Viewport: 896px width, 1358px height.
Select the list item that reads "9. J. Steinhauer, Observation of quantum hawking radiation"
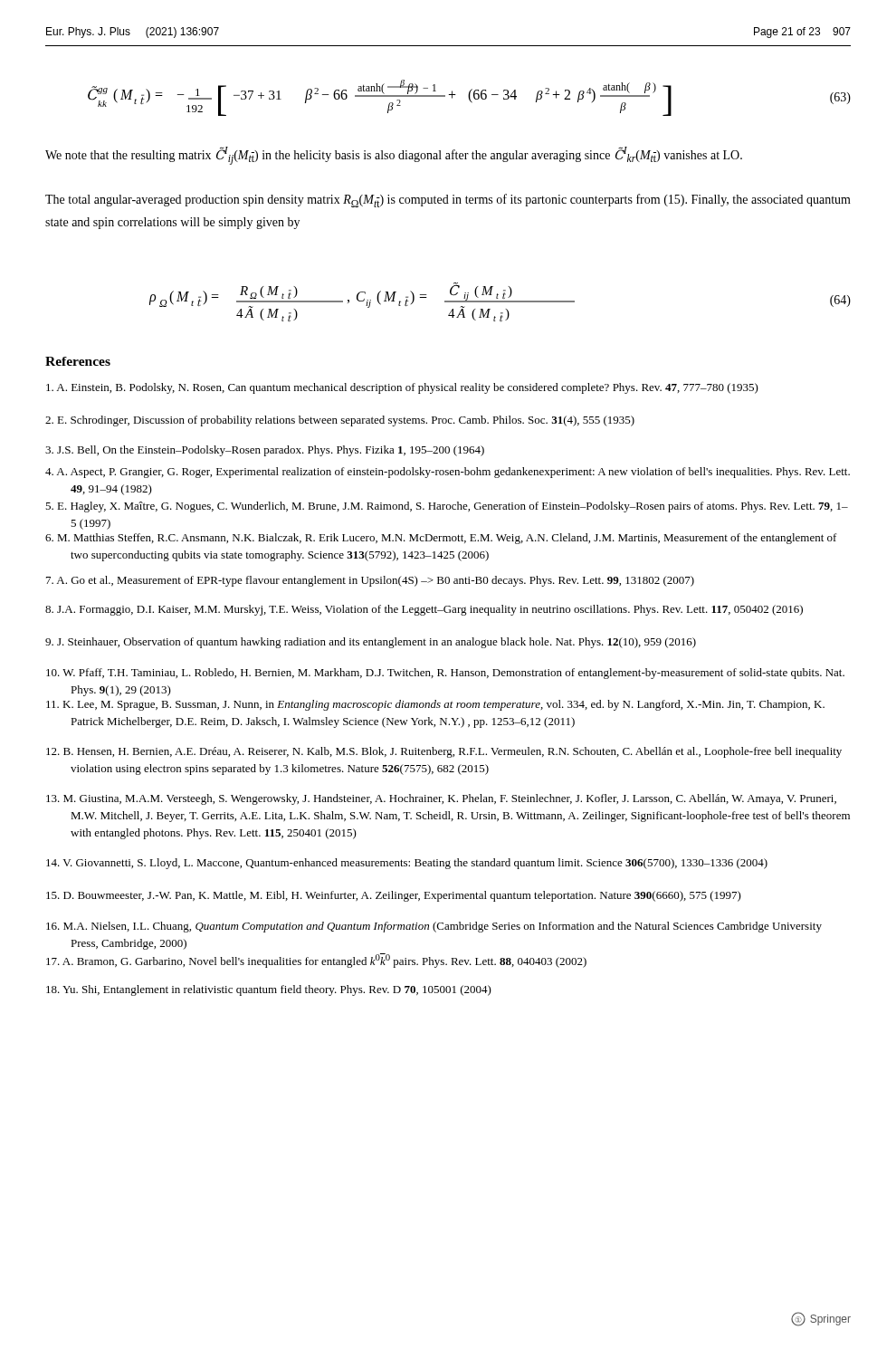point(371,641)
